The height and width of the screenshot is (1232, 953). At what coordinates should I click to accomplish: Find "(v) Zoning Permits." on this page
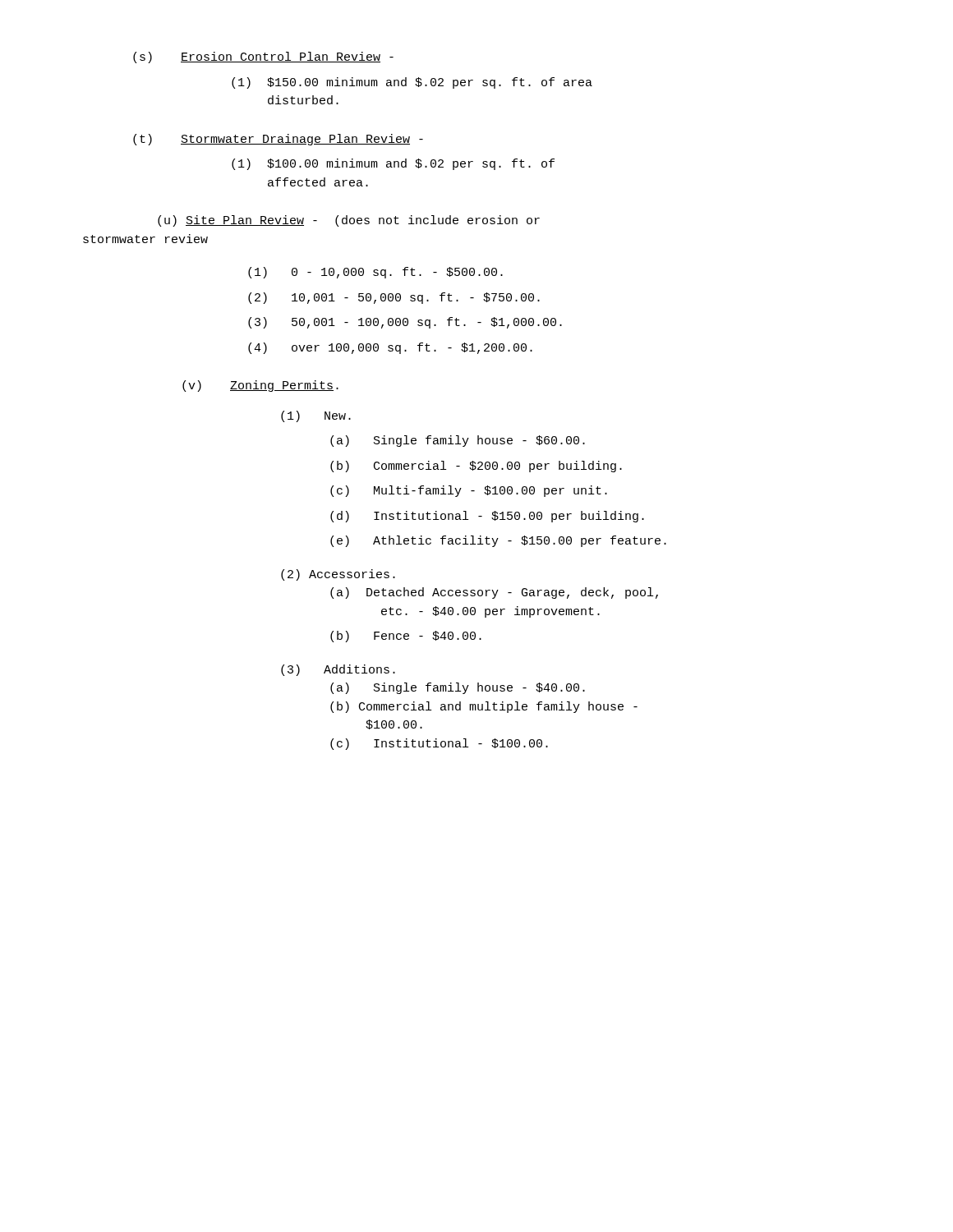tap(261, 387)
